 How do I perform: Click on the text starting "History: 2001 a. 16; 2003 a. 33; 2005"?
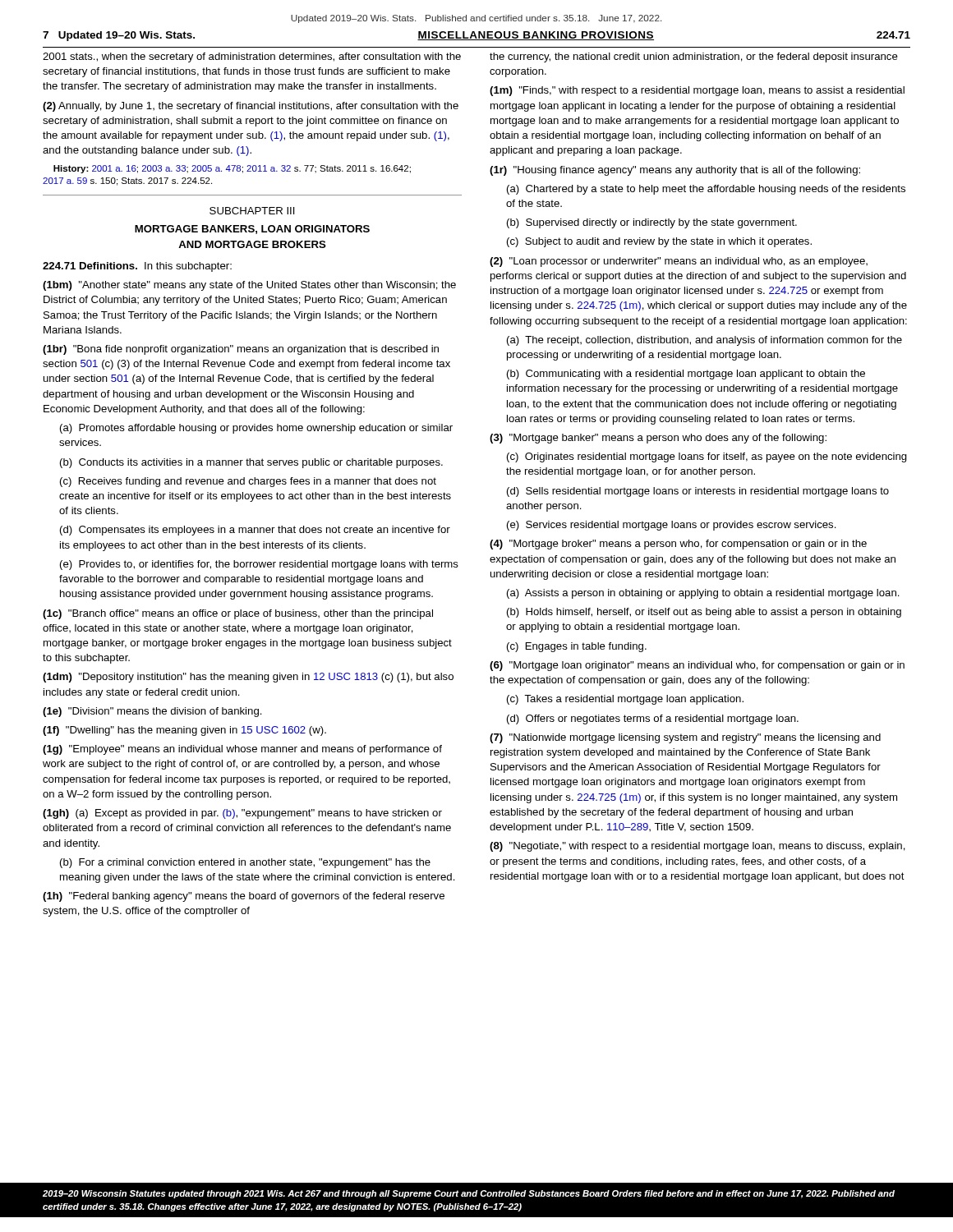tap(227, 175)
